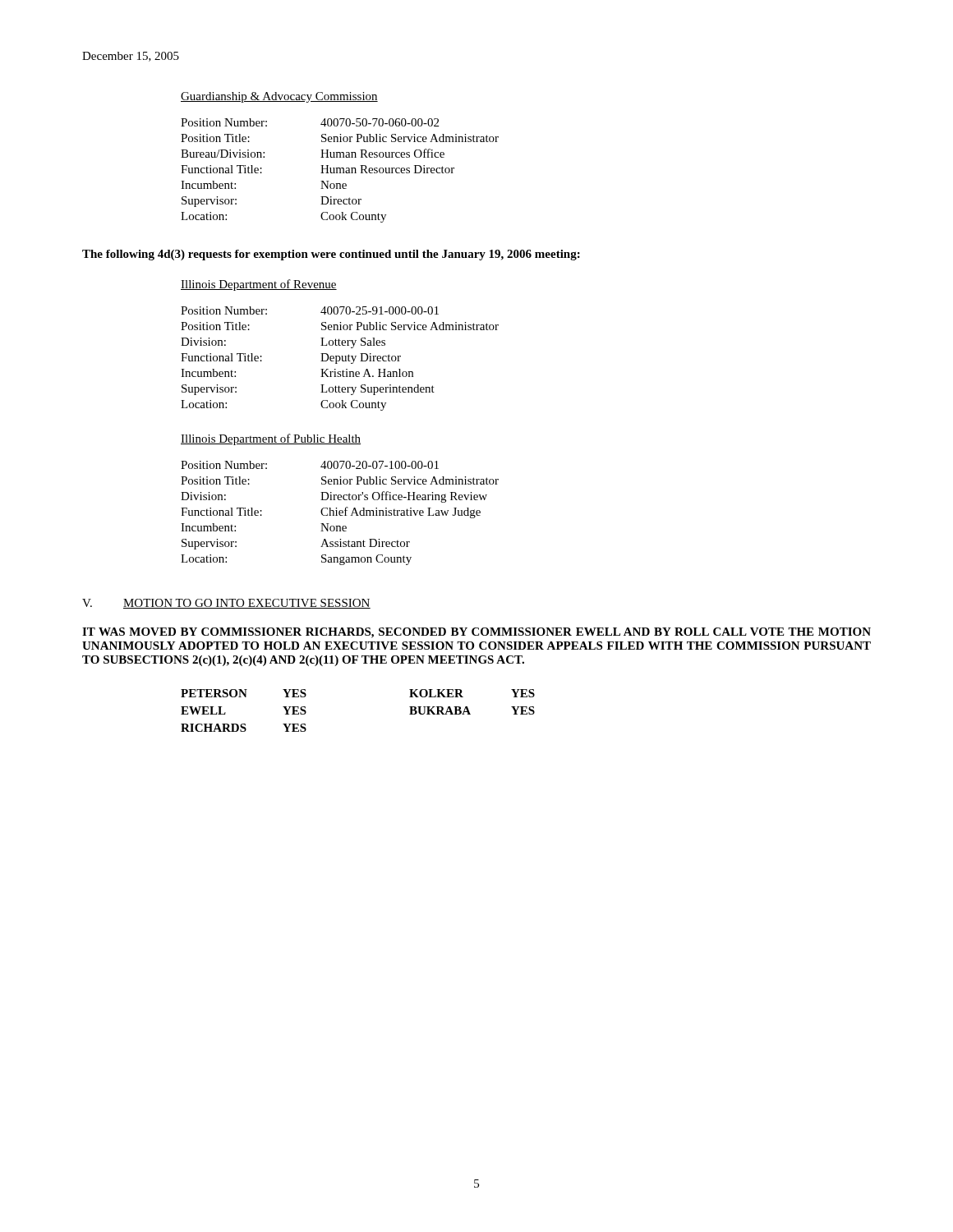The height and width of the screenshot is (1232, 953).
Task: Click on the section header containing "V. MOTION TO GO INTO EXECUTIVE SESSION"
Action: 226,603
